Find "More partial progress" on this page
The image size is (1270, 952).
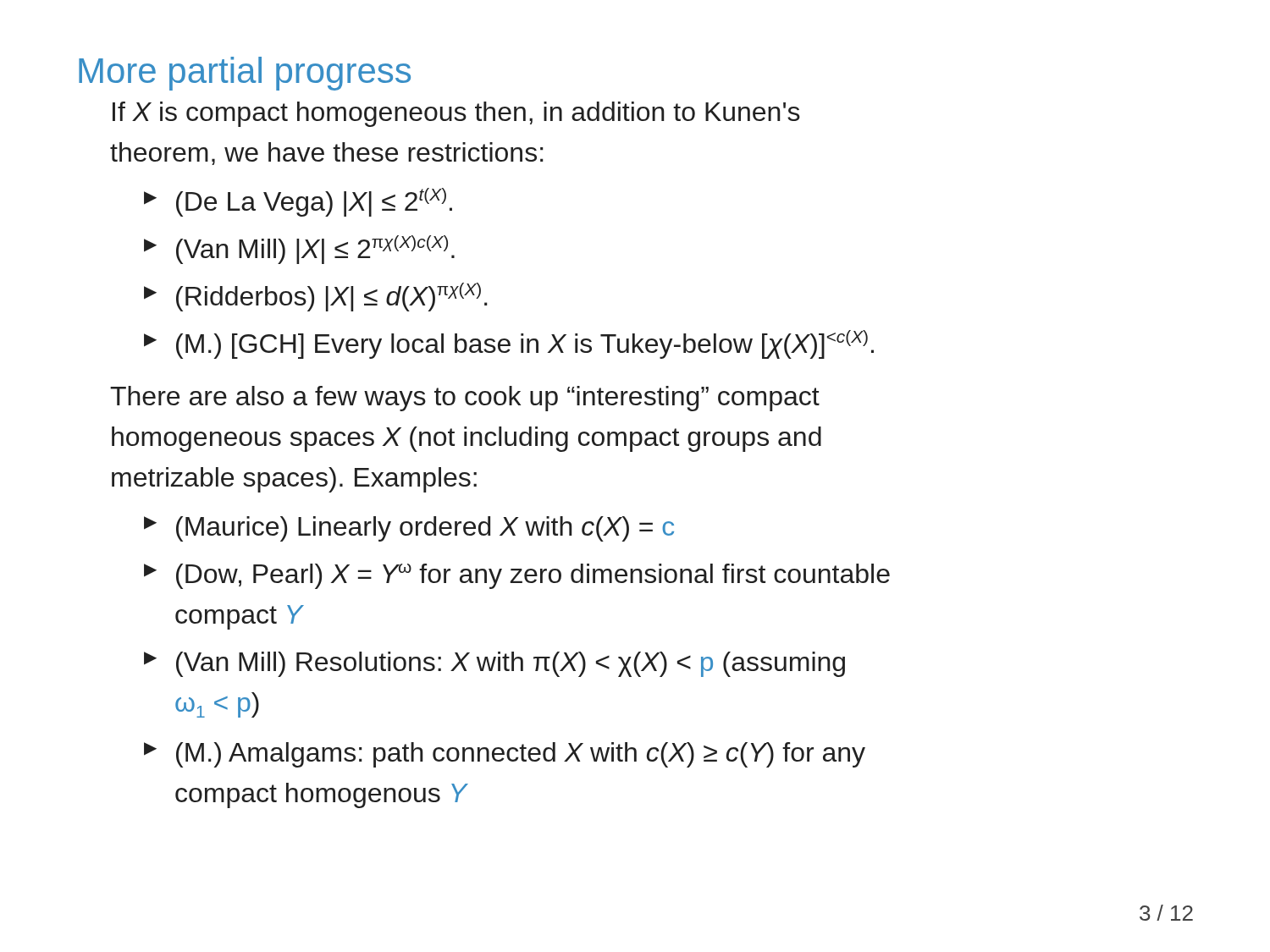(244, 71)
